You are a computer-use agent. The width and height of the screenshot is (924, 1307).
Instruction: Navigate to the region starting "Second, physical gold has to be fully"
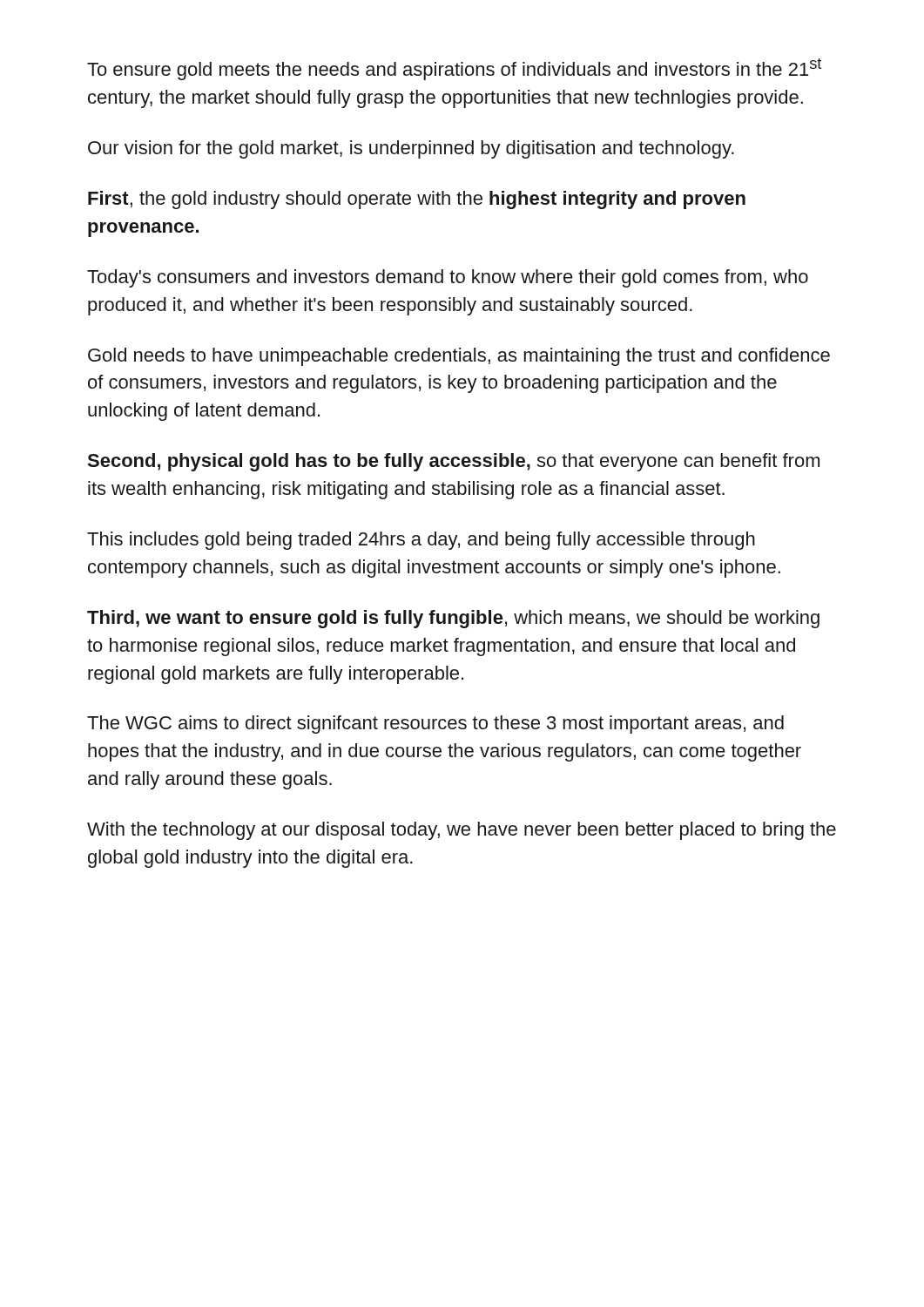[454, 475]
